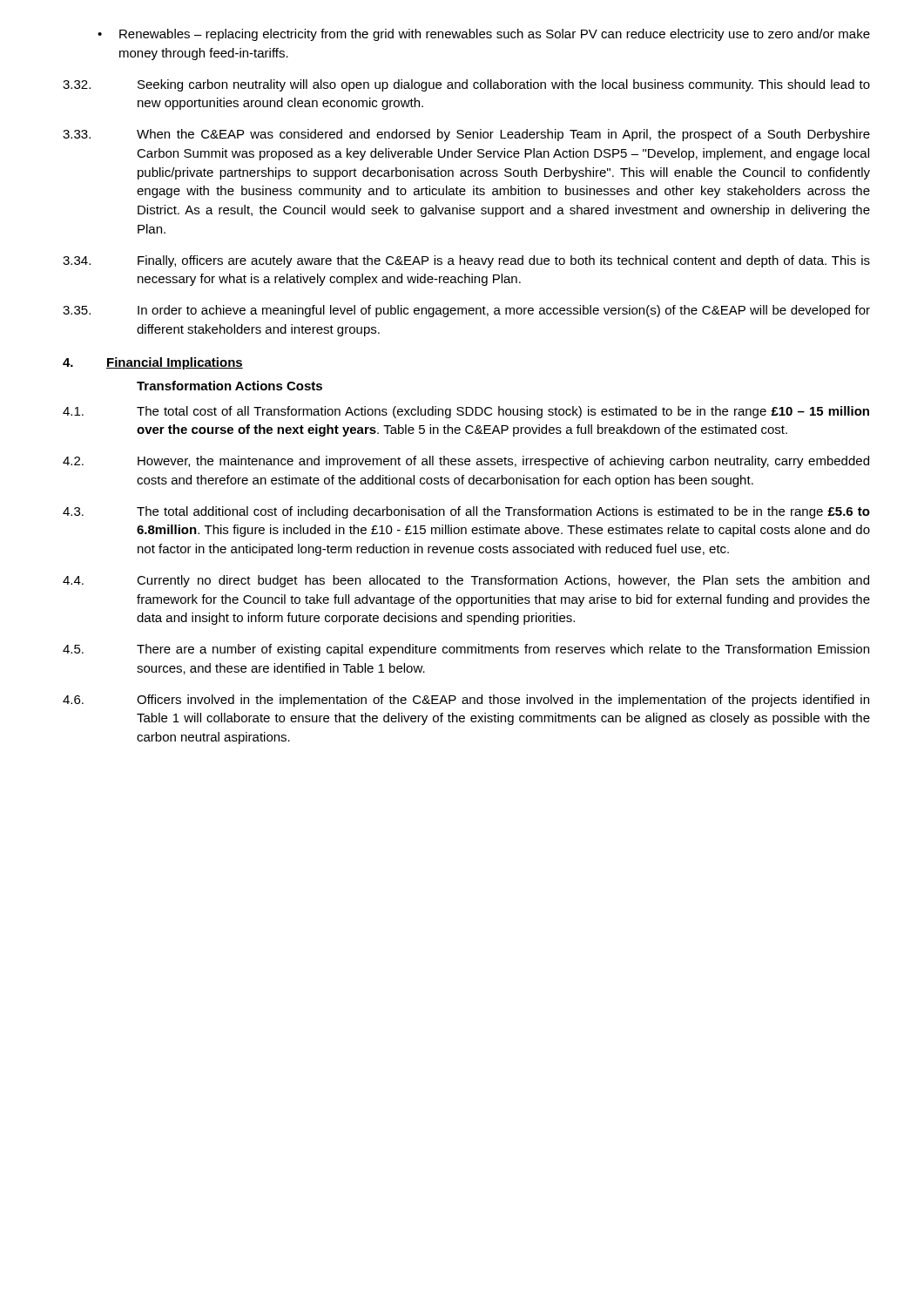Point to the text block starting "34. Finally, officers are acutely aware"
924x1307 pixels.
[x=466, y=270]
